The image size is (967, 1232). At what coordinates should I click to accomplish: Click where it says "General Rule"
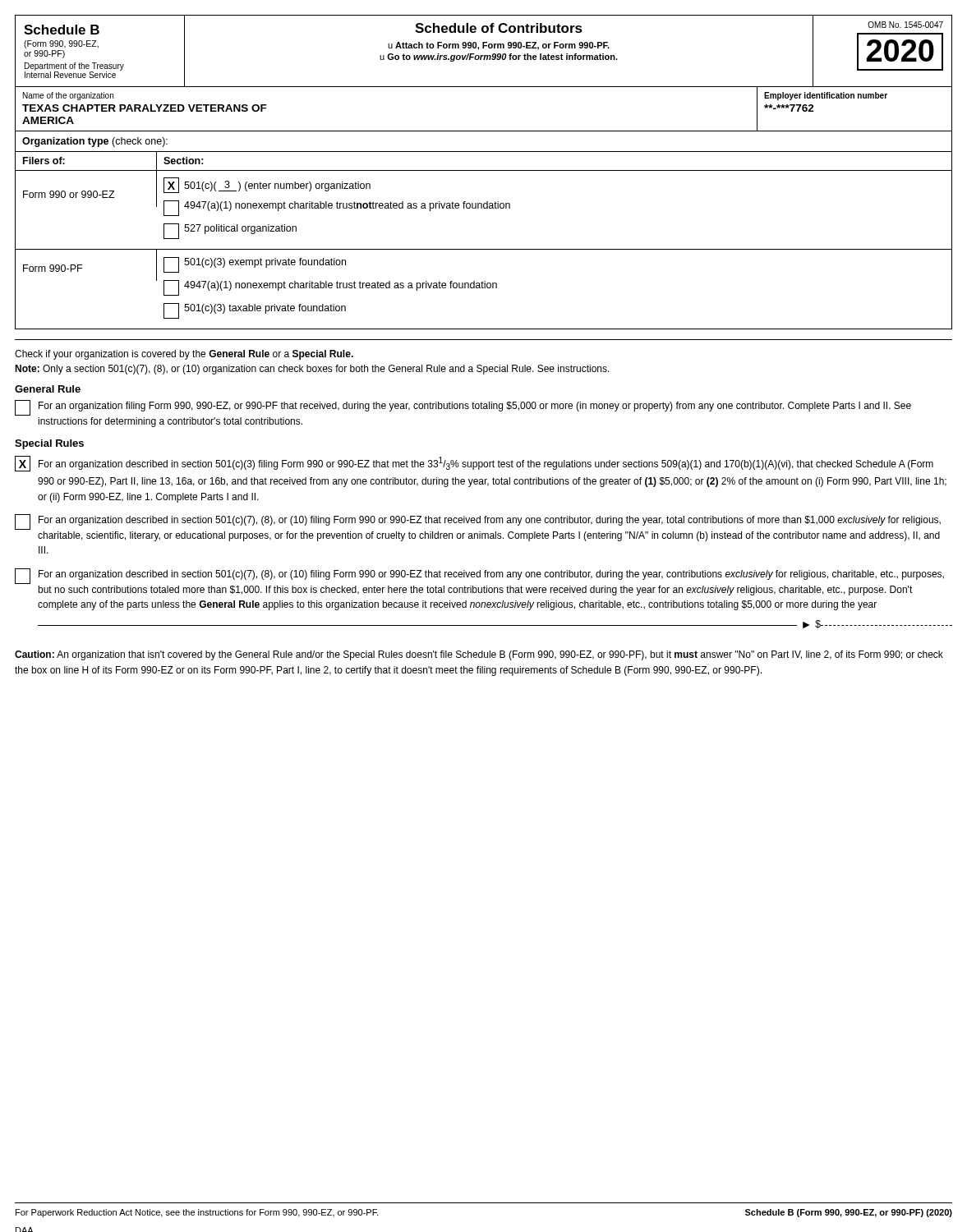pos(48,389)
